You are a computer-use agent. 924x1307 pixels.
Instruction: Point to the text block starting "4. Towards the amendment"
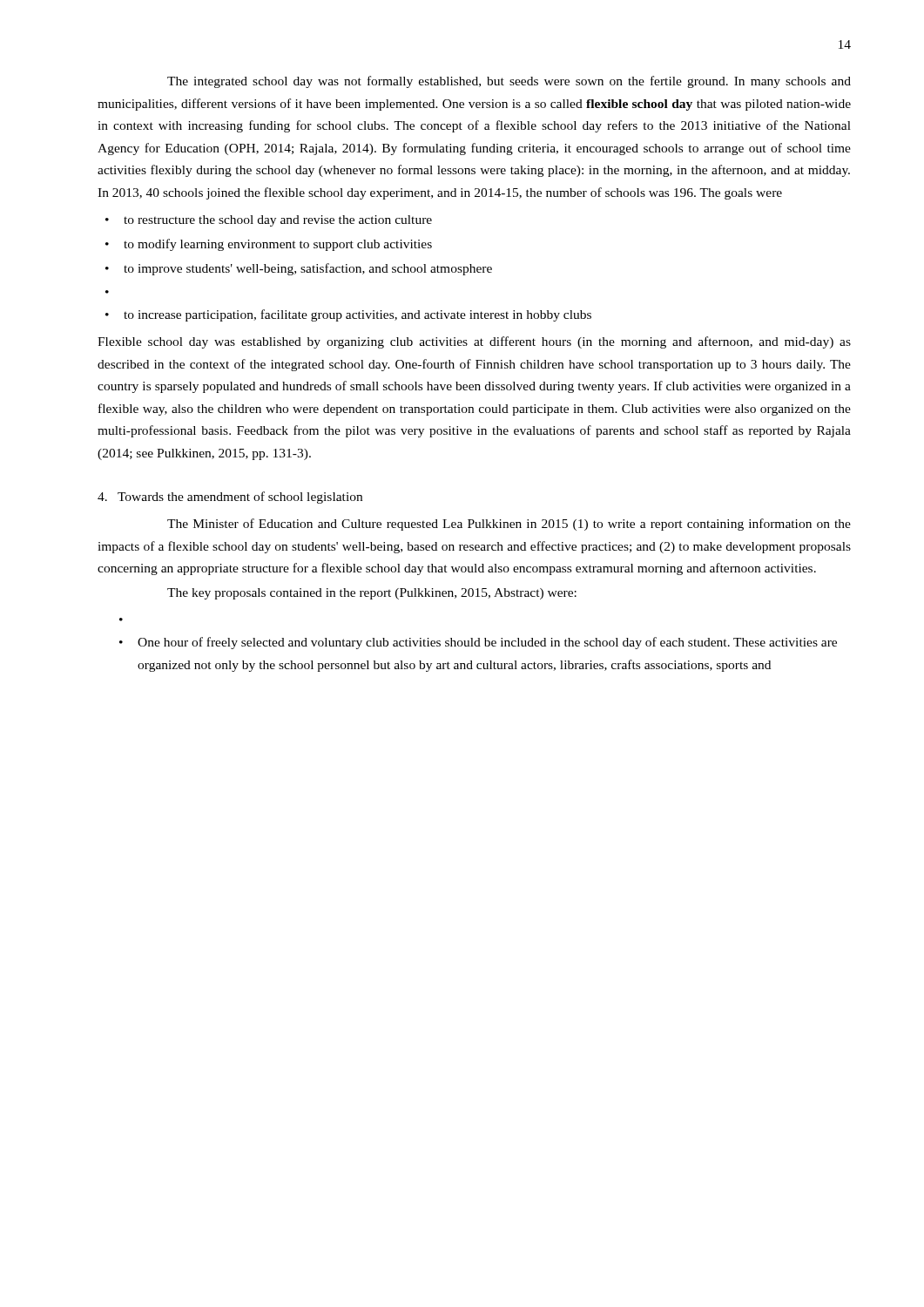coord(230,498)
